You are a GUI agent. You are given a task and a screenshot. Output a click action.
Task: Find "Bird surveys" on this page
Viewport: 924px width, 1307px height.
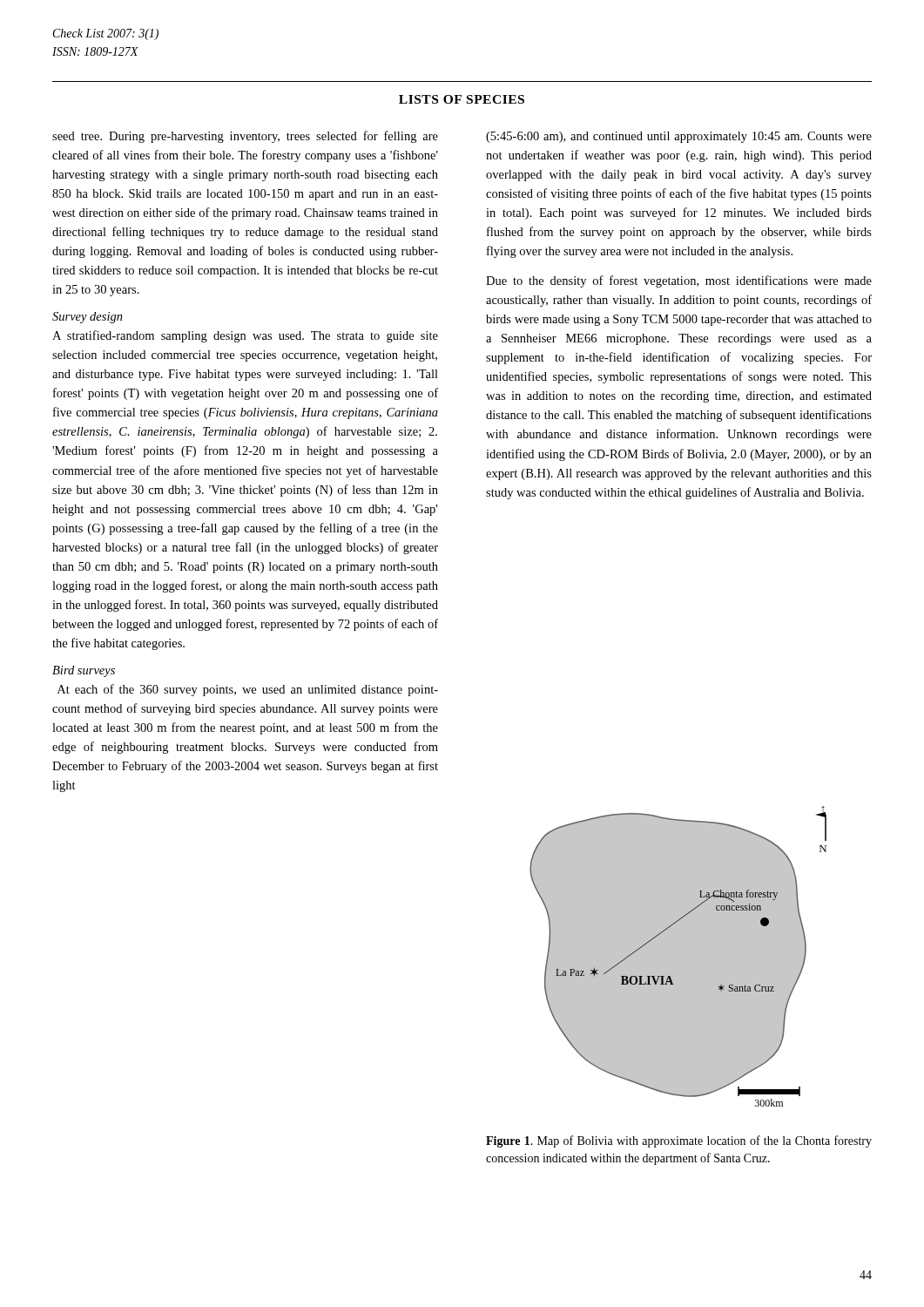pos(84,670)
